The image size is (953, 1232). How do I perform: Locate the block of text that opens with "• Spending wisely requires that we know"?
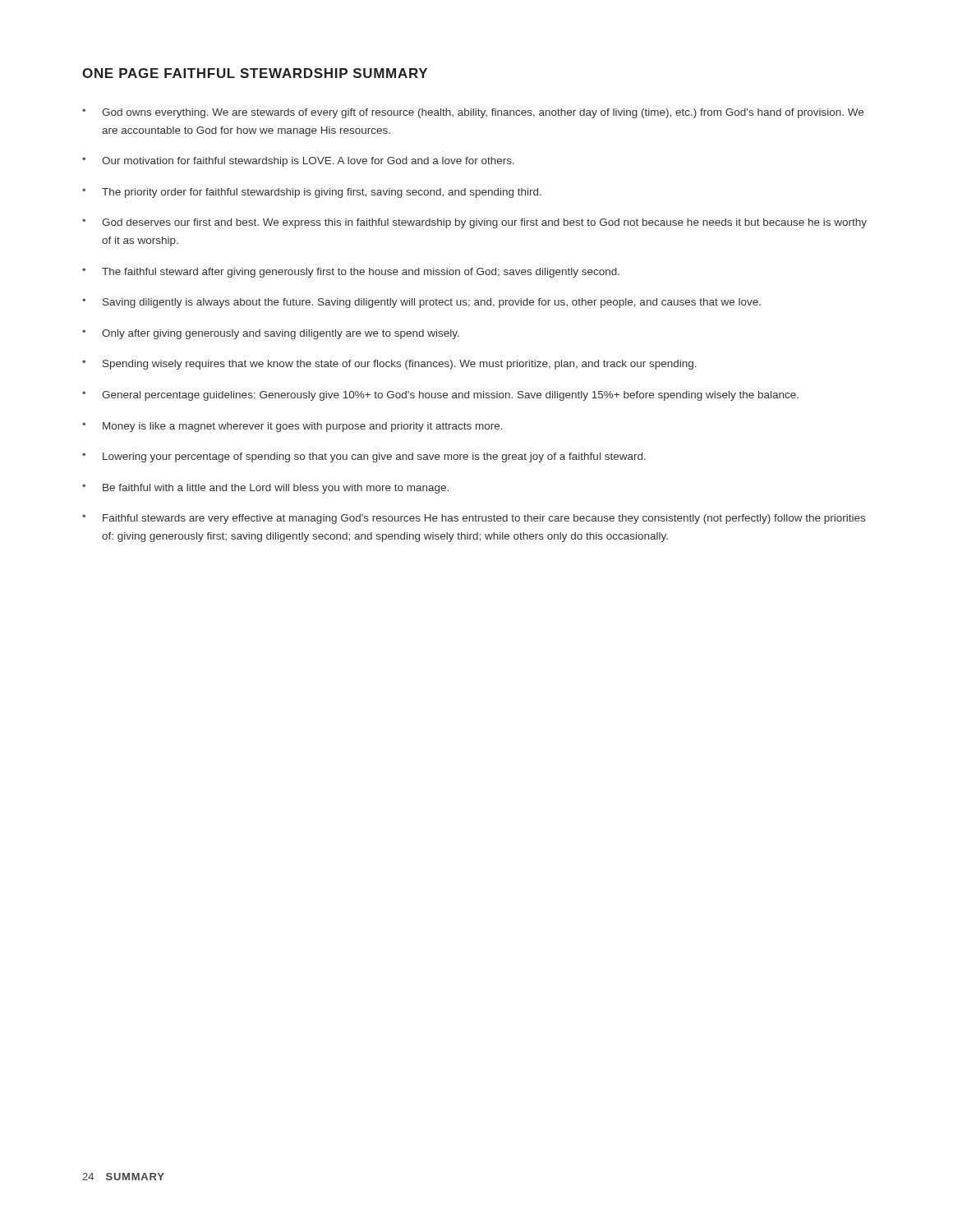pos(390,364)
